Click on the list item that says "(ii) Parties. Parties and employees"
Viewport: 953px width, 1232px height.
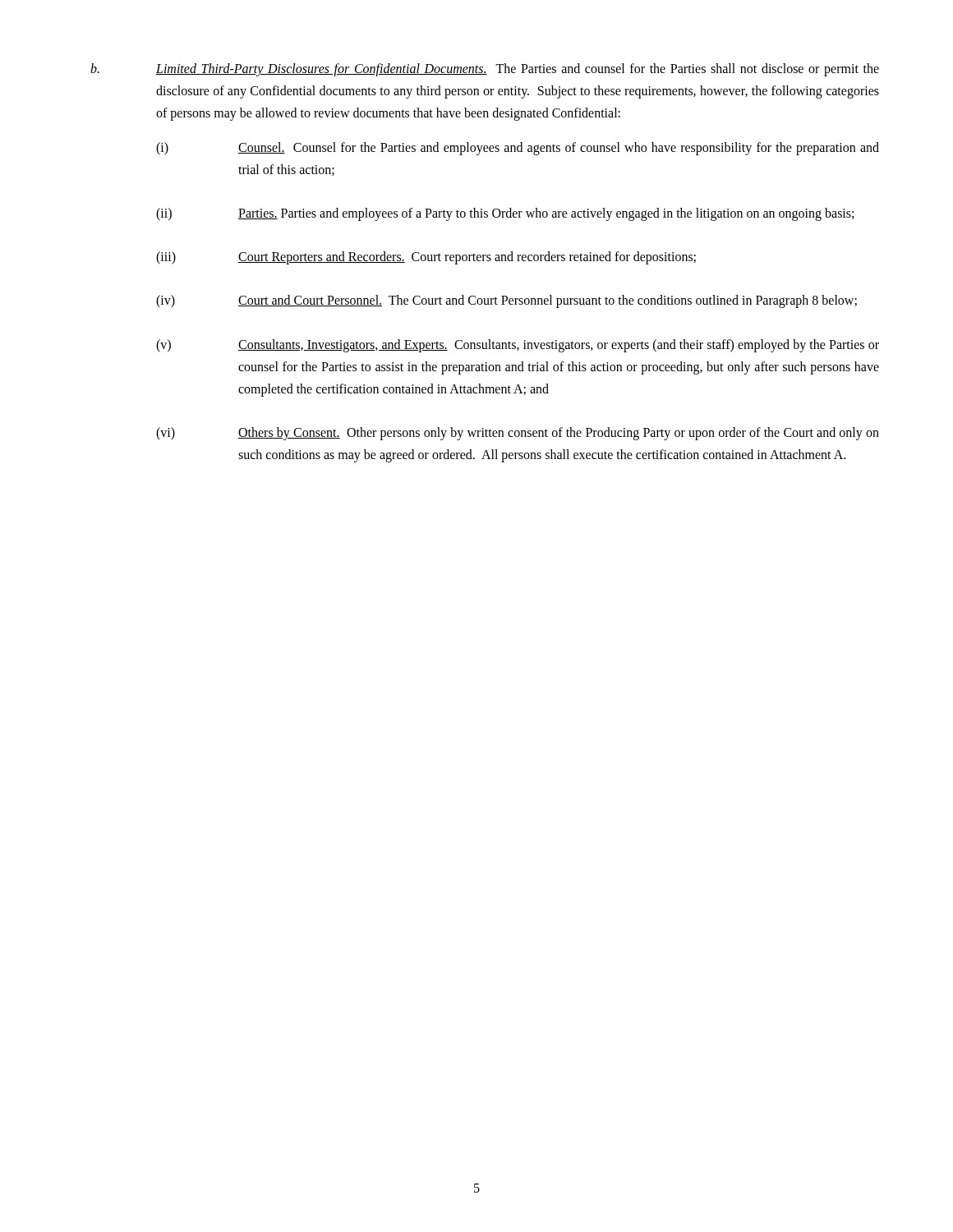[x=518, y=216]
